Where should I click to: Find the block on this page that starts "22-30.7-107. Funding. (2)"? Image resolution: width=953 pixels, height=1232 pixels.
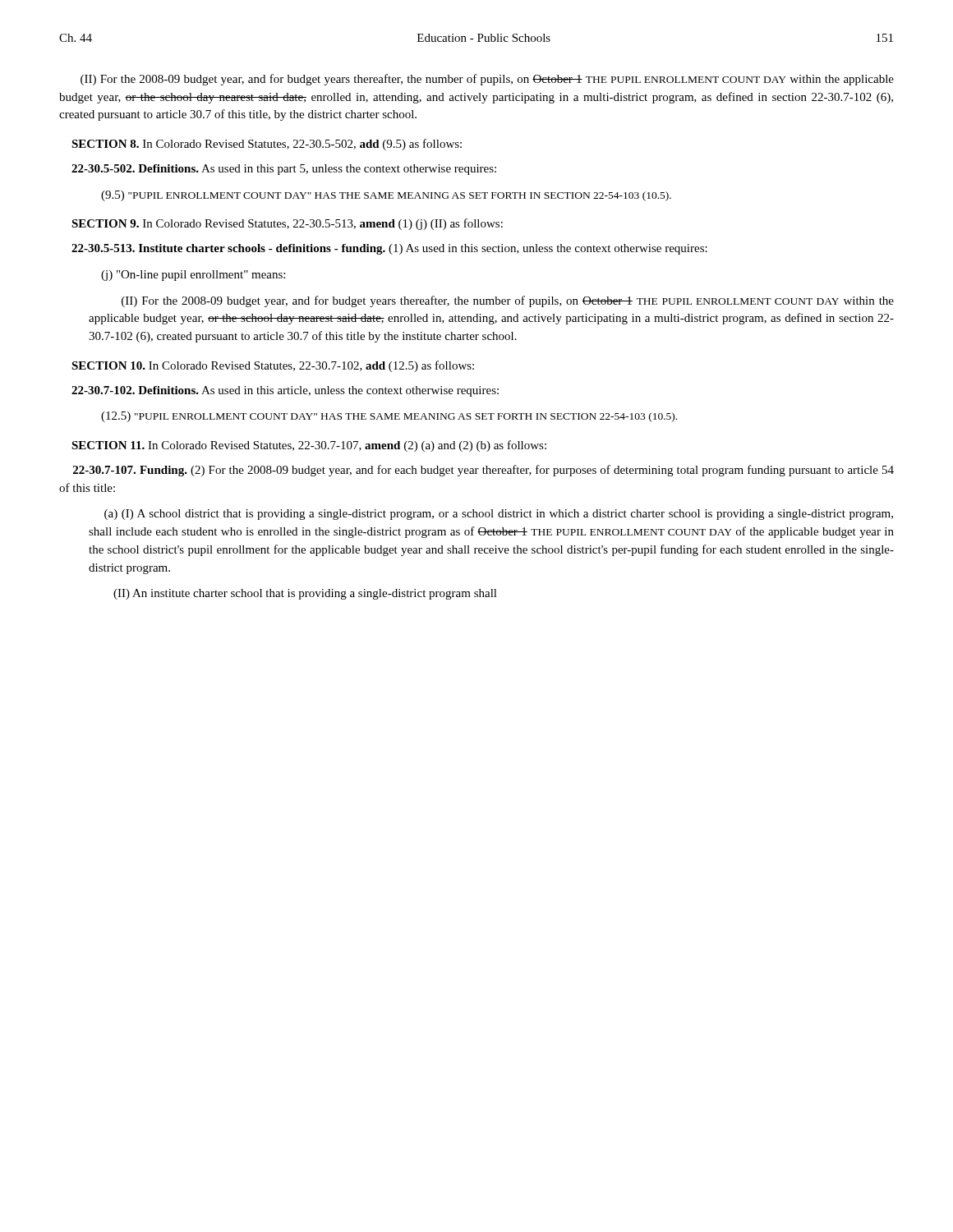tap(476, 479)
